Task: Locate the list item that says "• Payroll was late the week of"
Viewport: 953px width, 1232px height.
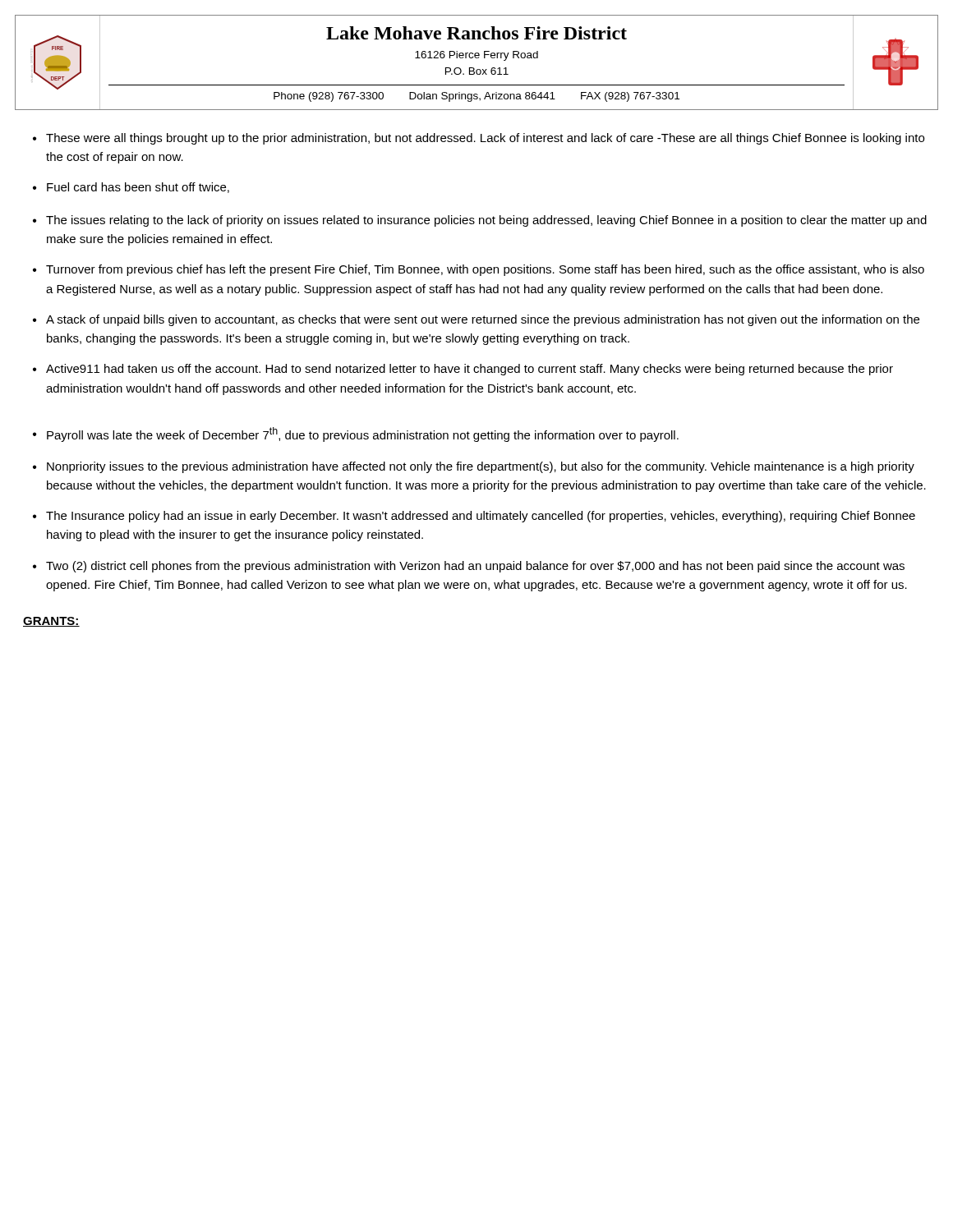Action: [476, 434]
